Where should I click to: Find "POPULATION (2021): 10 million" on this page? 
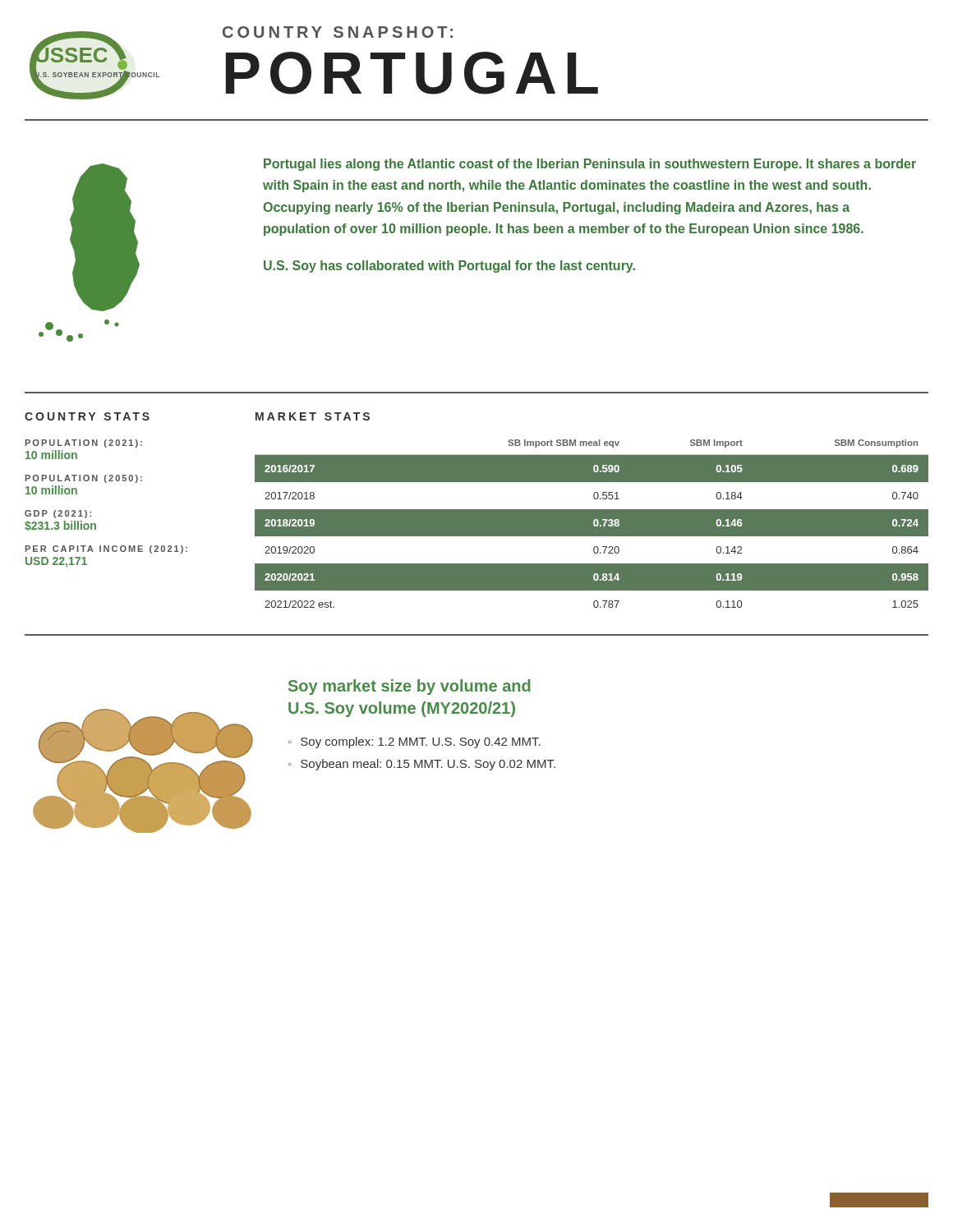123,450
